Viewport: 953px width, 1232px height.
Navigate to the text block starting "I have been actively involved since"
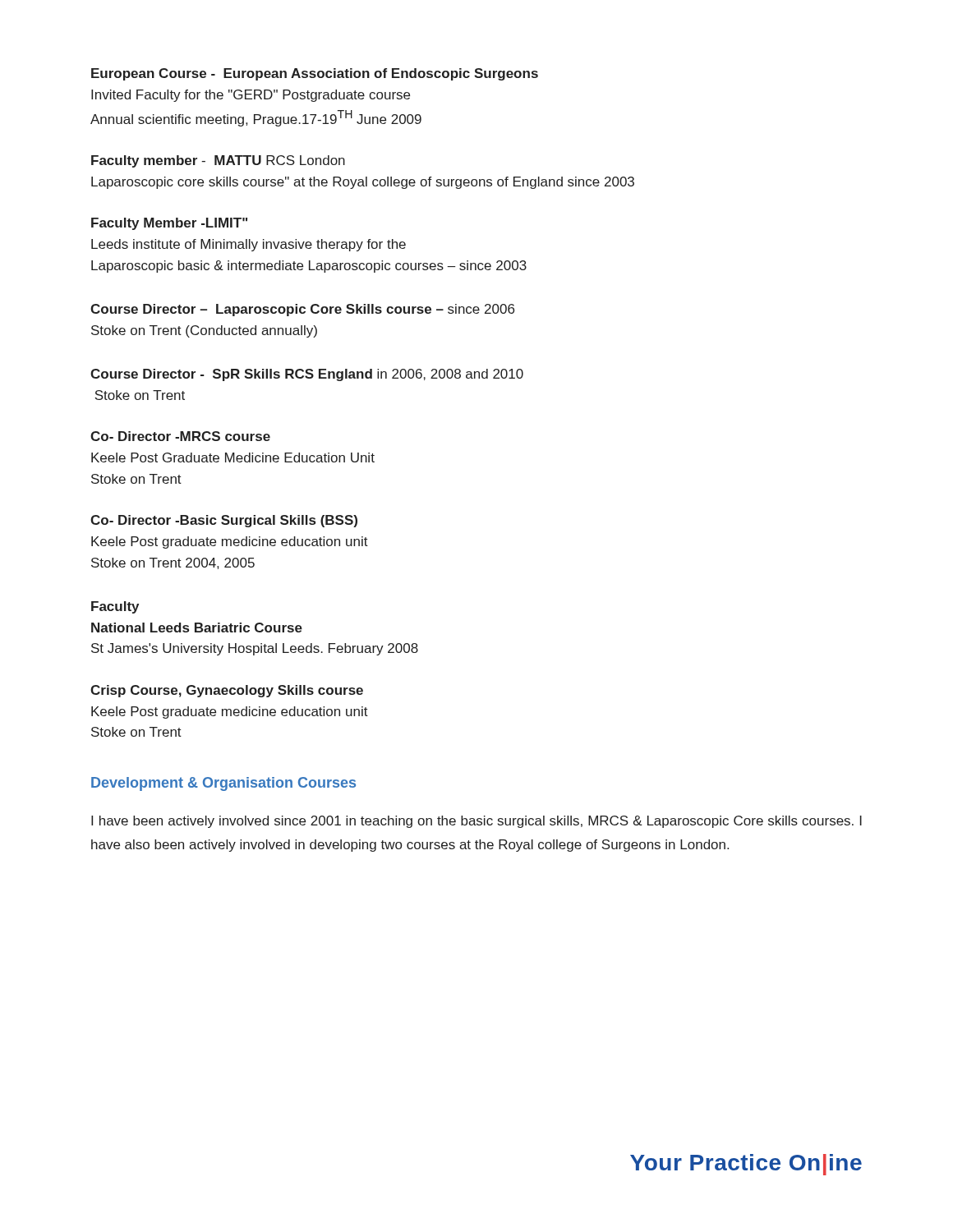[x=476, y=833]
